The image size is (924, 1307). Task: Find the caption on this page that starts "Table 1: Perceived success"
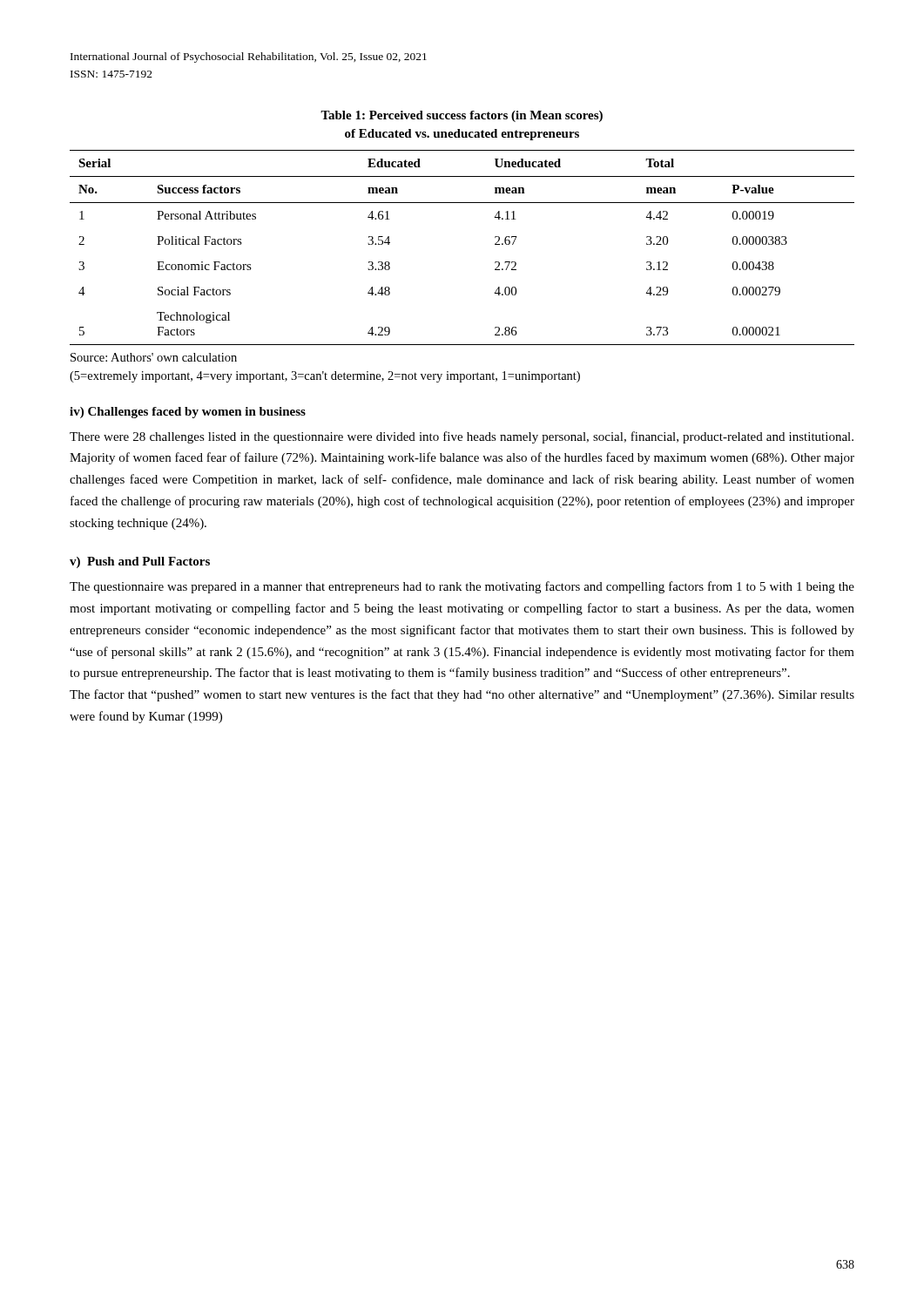[x=462, y=115]
